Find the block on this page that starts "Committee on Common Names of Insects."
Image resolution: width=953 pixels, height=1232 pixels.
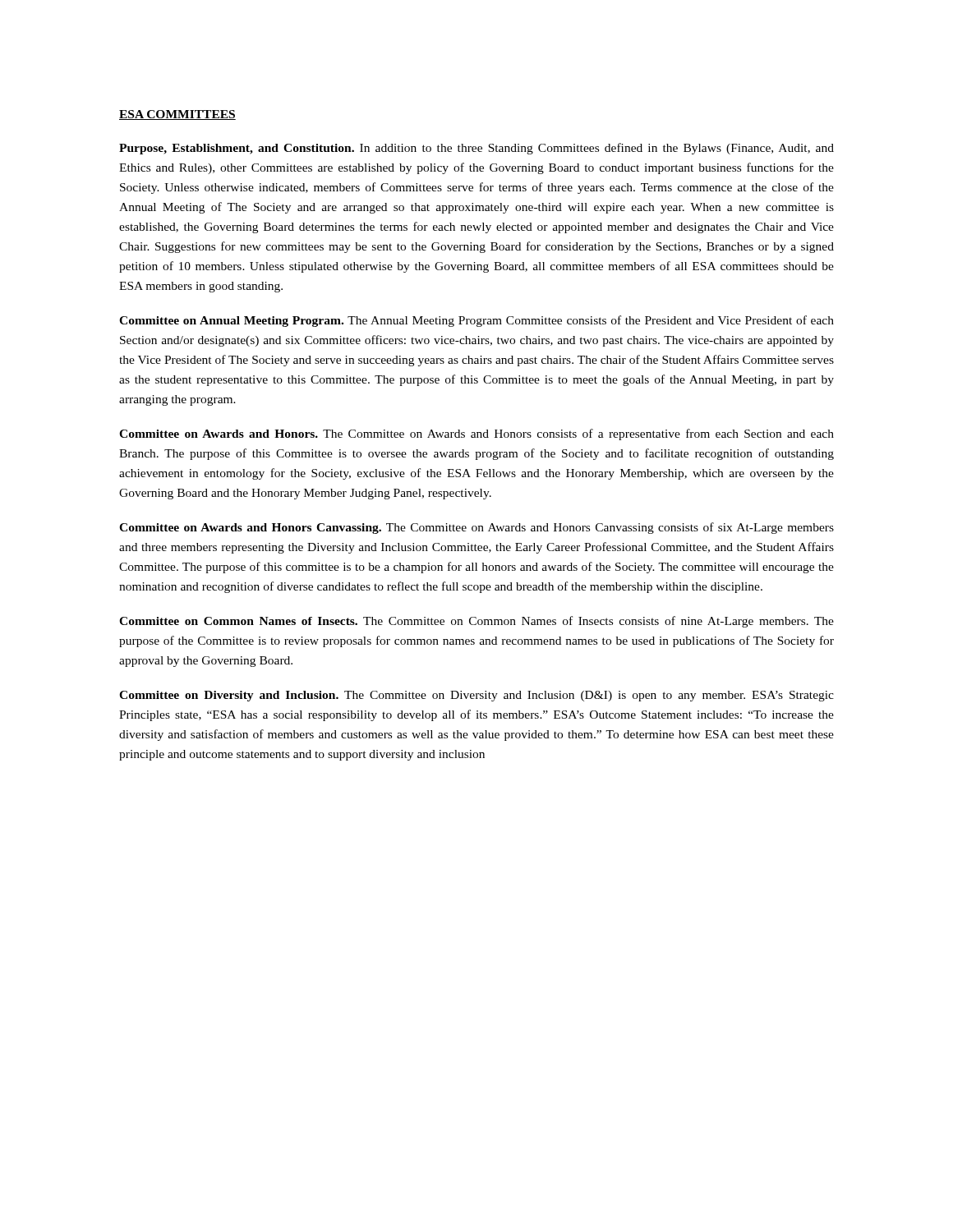point(476,641)
